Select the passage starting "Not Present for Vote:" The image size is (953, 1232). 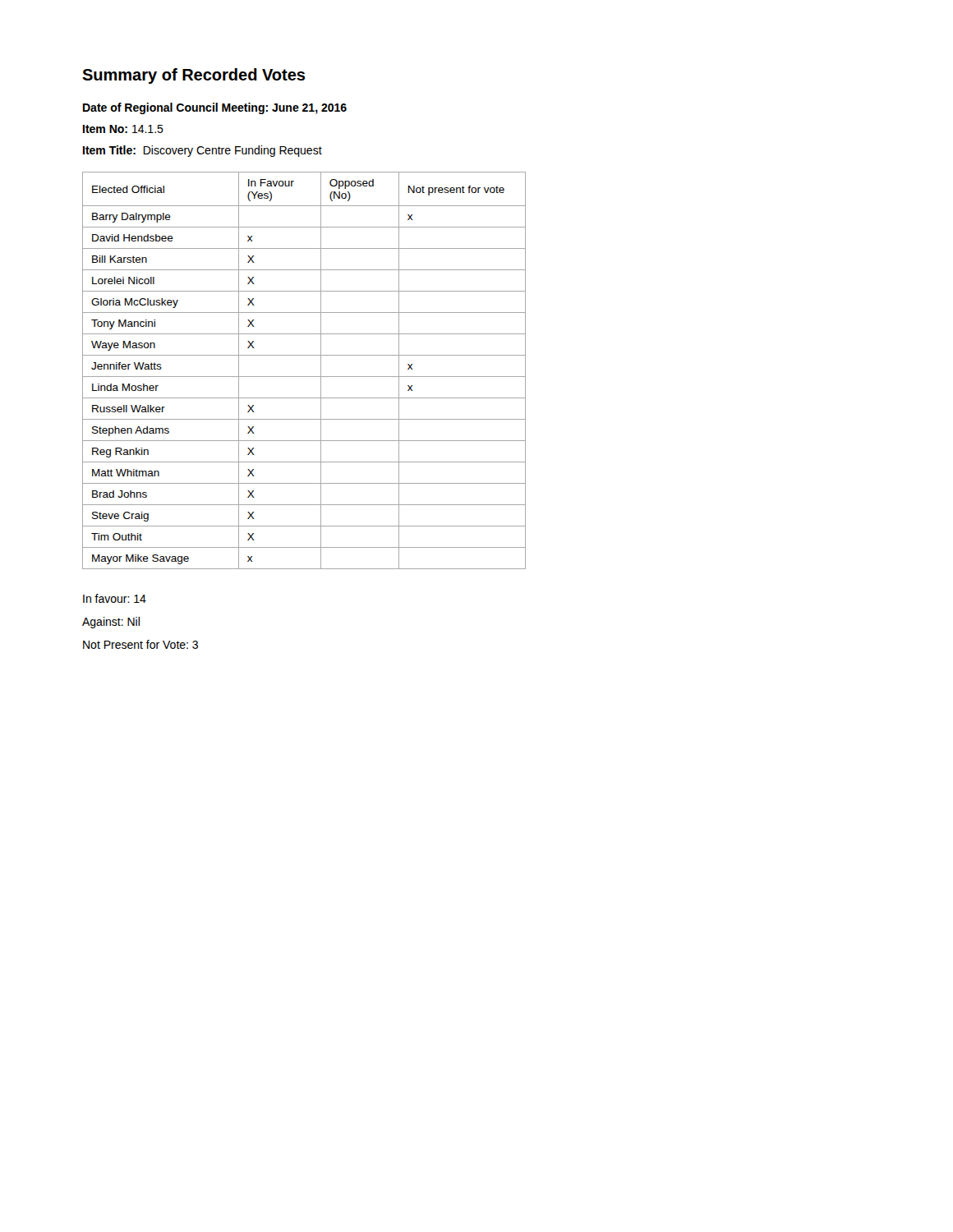coord(140,645)
